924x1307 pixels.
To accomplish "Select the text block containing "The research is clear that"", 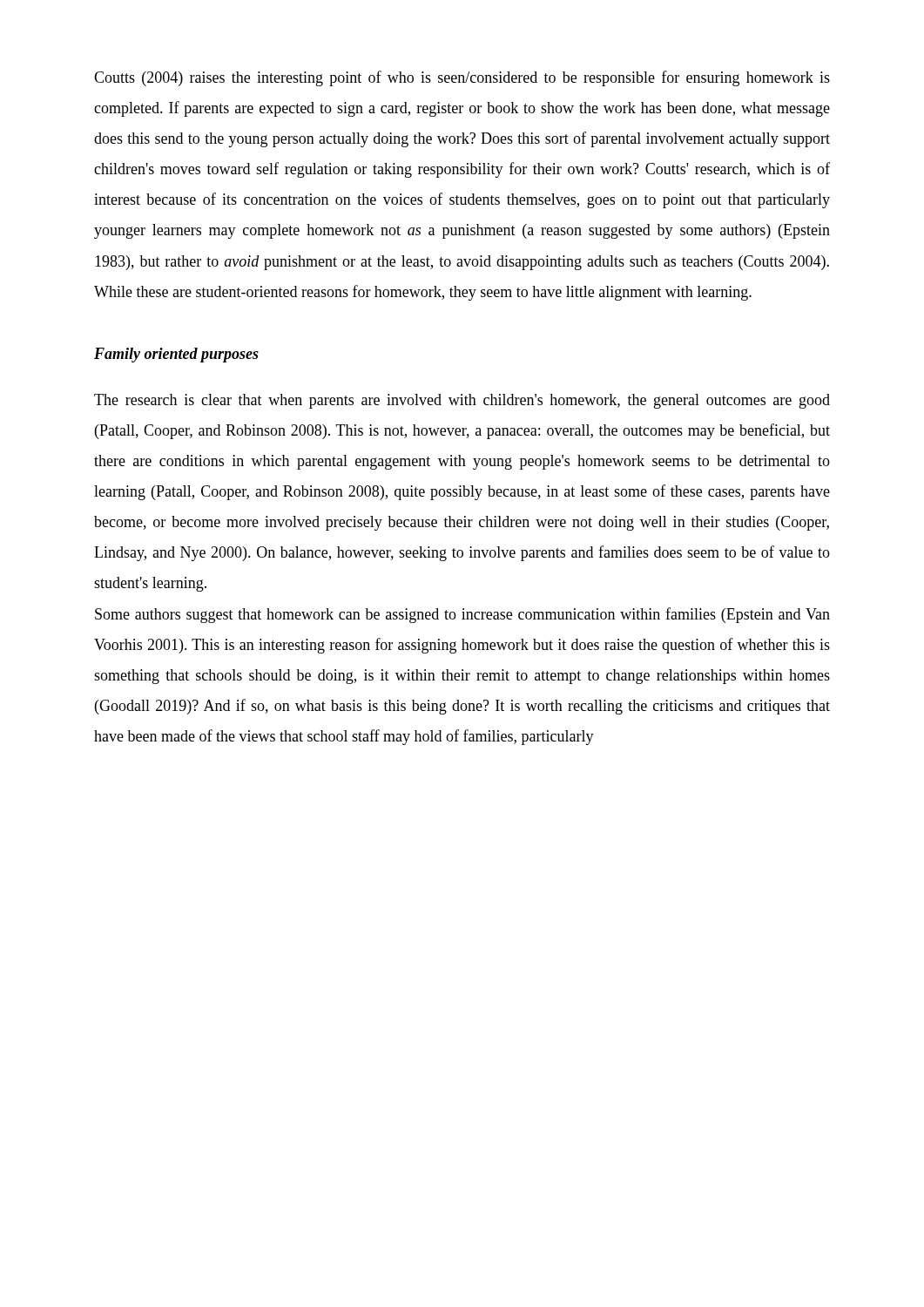I will coord(462,492).
